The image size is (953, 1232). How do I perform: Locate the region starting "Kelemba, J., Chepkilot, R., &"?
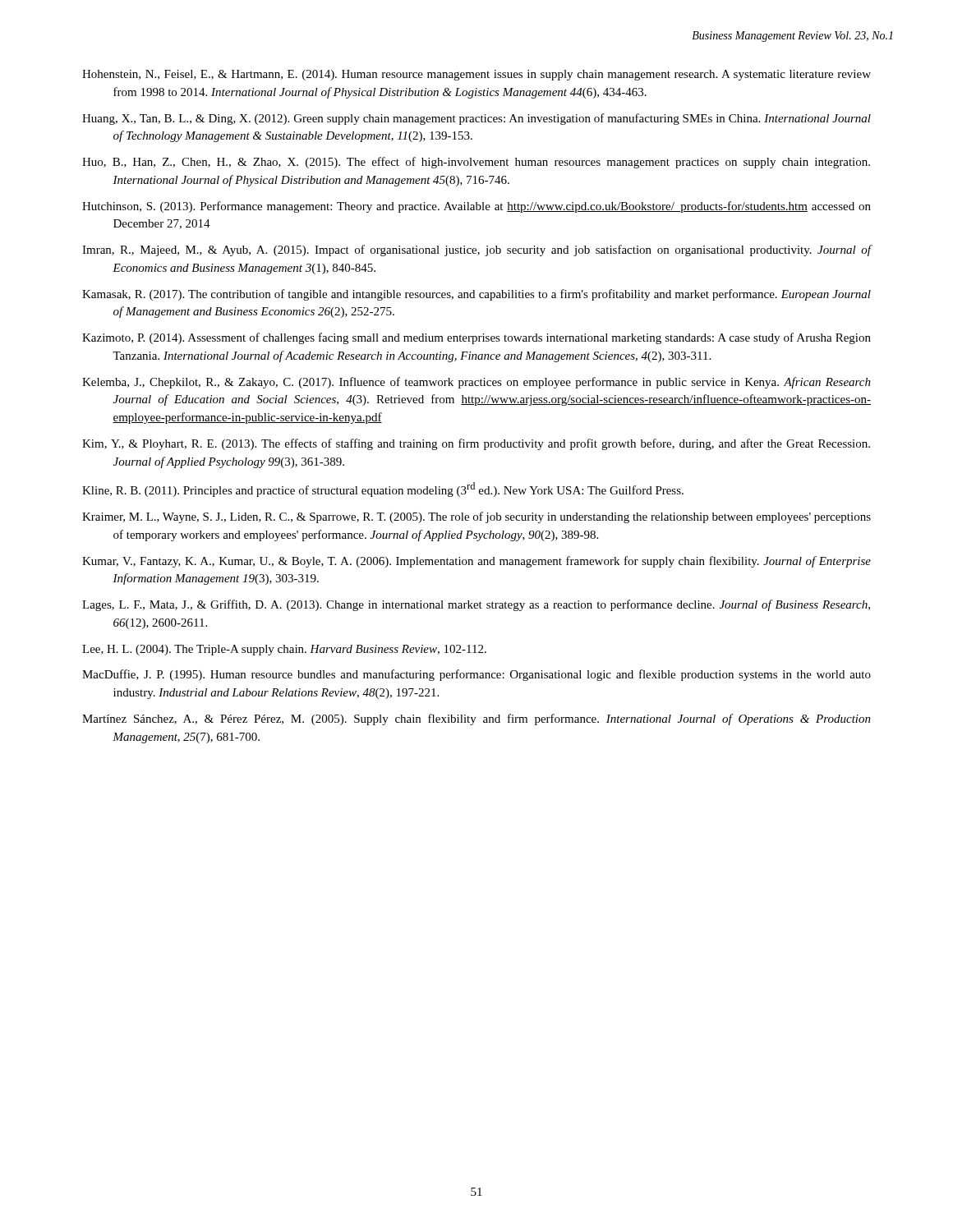coord(476,399)
